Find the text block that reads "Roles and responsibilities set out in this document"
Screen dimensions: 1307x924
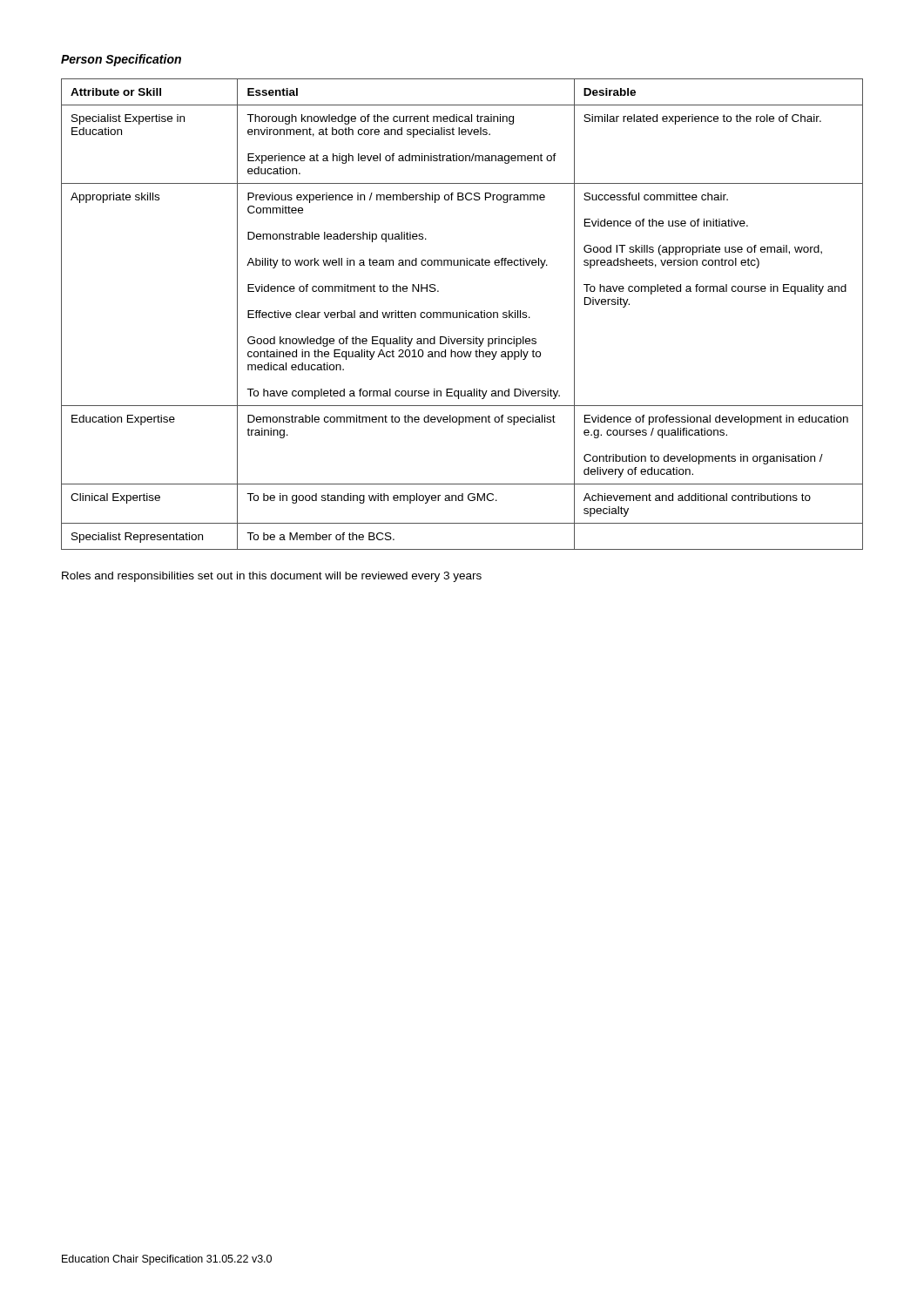271,575
